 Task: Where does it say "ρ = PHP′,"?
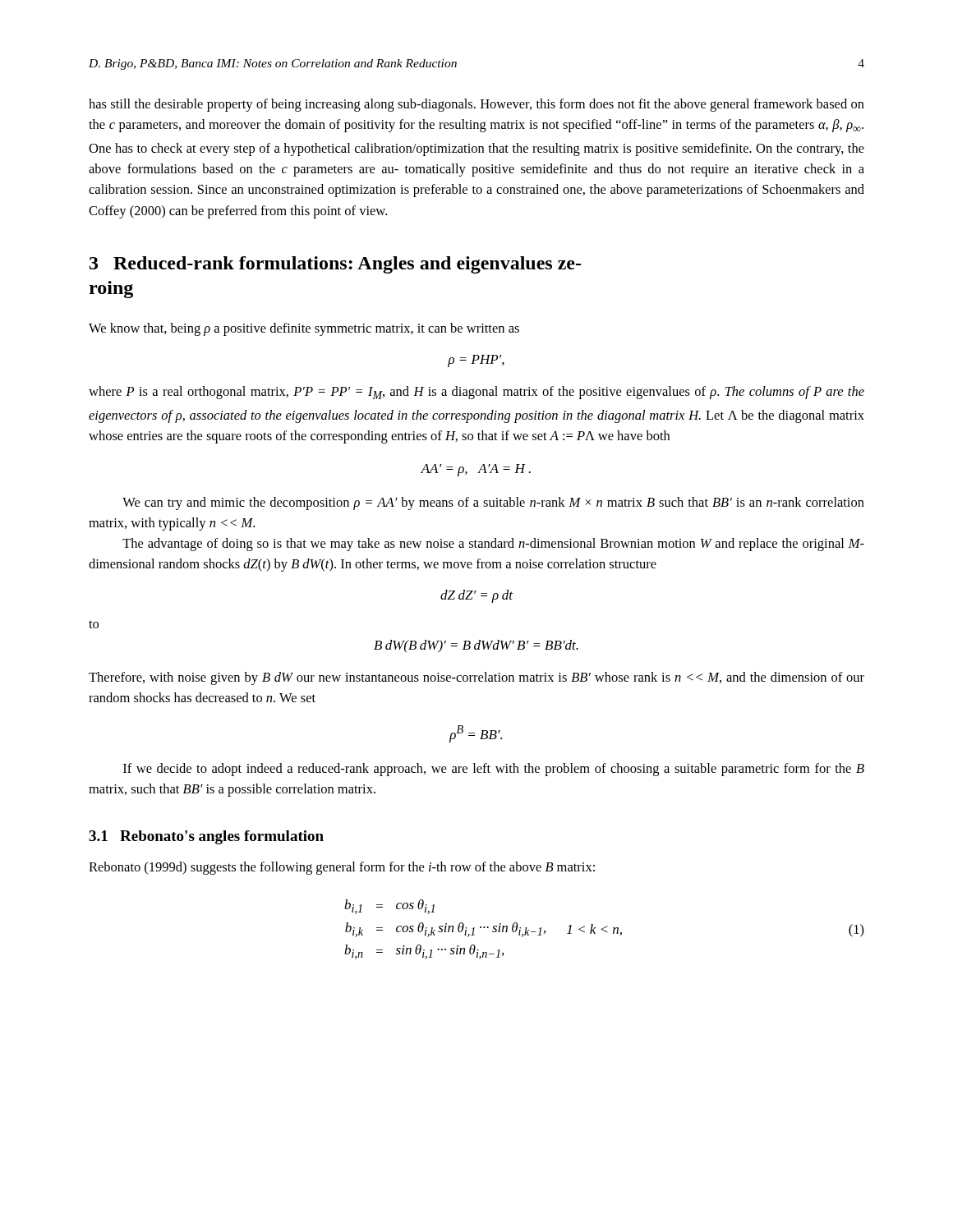coord(476,359)
